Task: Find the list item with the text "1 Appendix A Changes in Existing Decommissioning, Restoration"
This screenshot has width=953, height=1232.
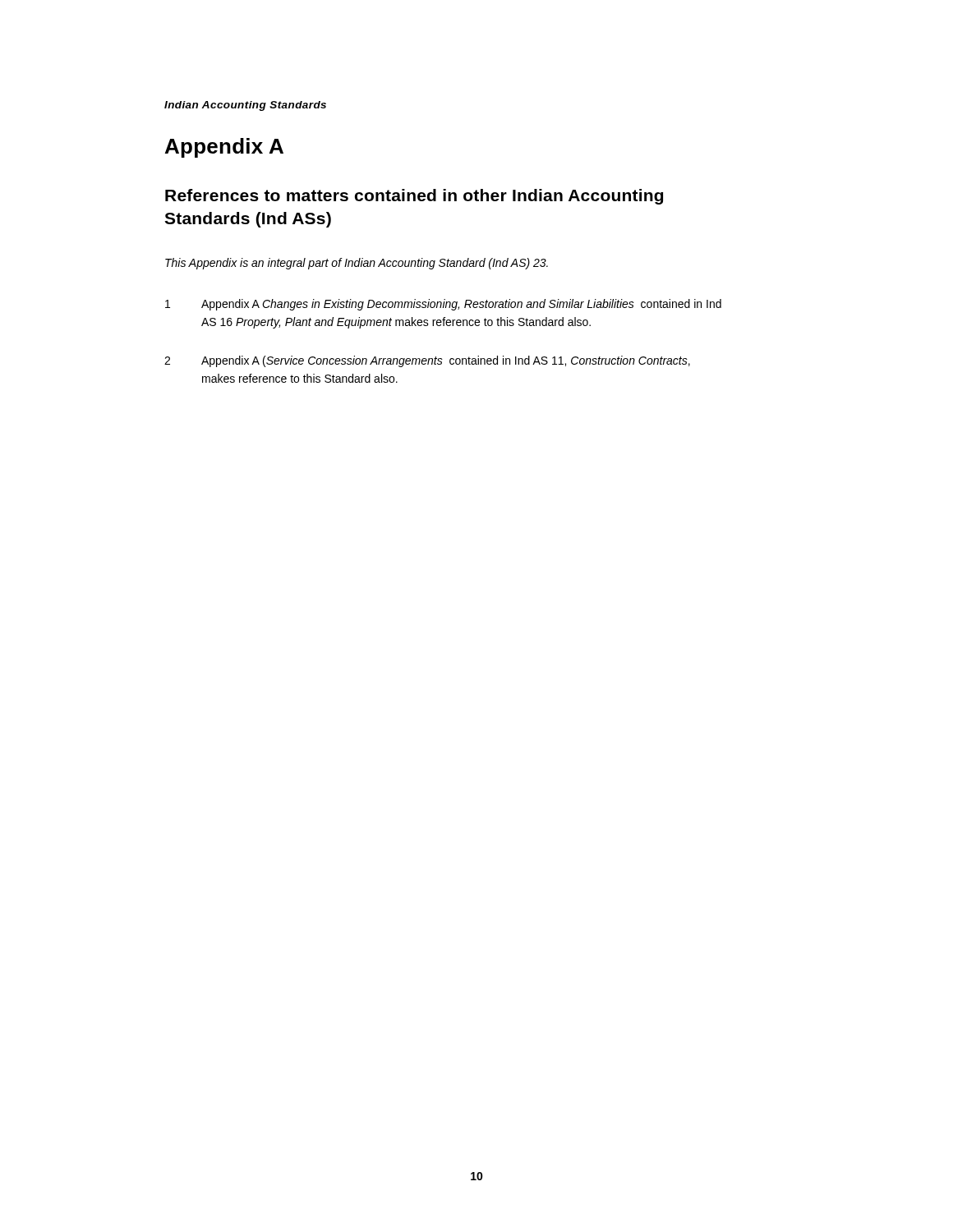Action: pos(444,313)
